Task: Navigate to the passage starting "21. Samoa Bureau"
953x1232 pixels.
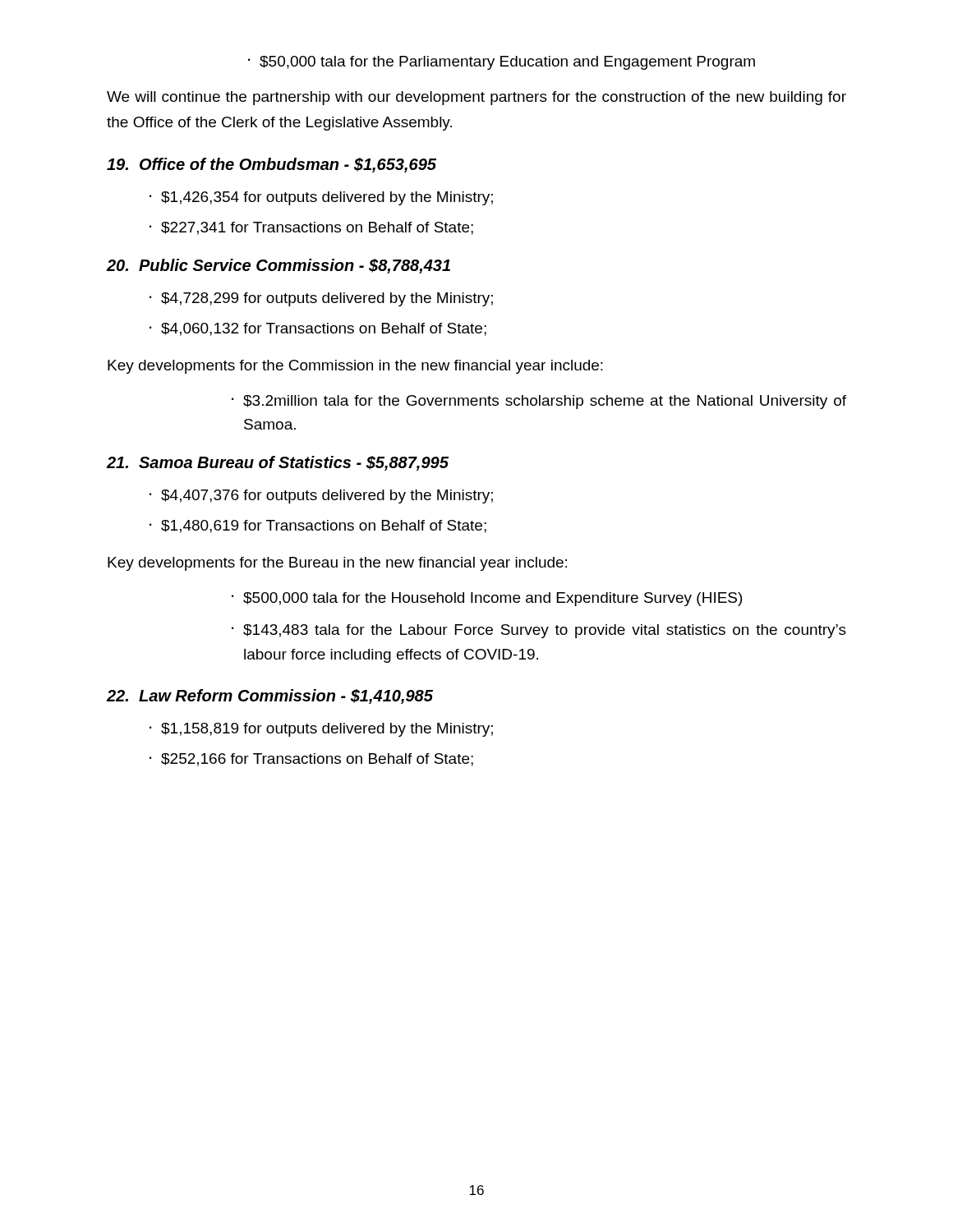Action: (x=278, y=463)
